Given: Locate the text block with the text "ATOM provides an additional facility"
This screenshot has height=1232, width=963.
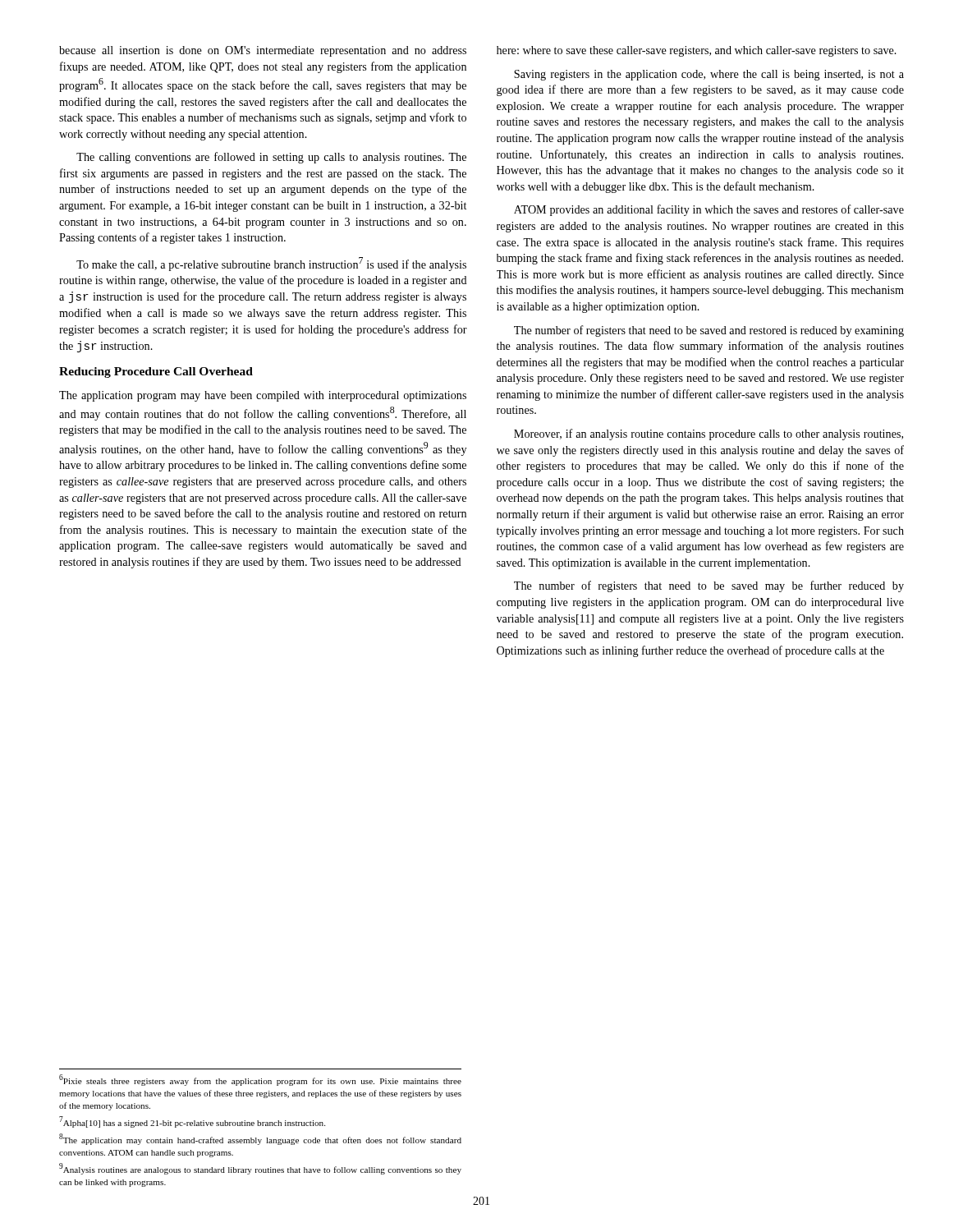Looking at the screenshot, I should point(700,259).
